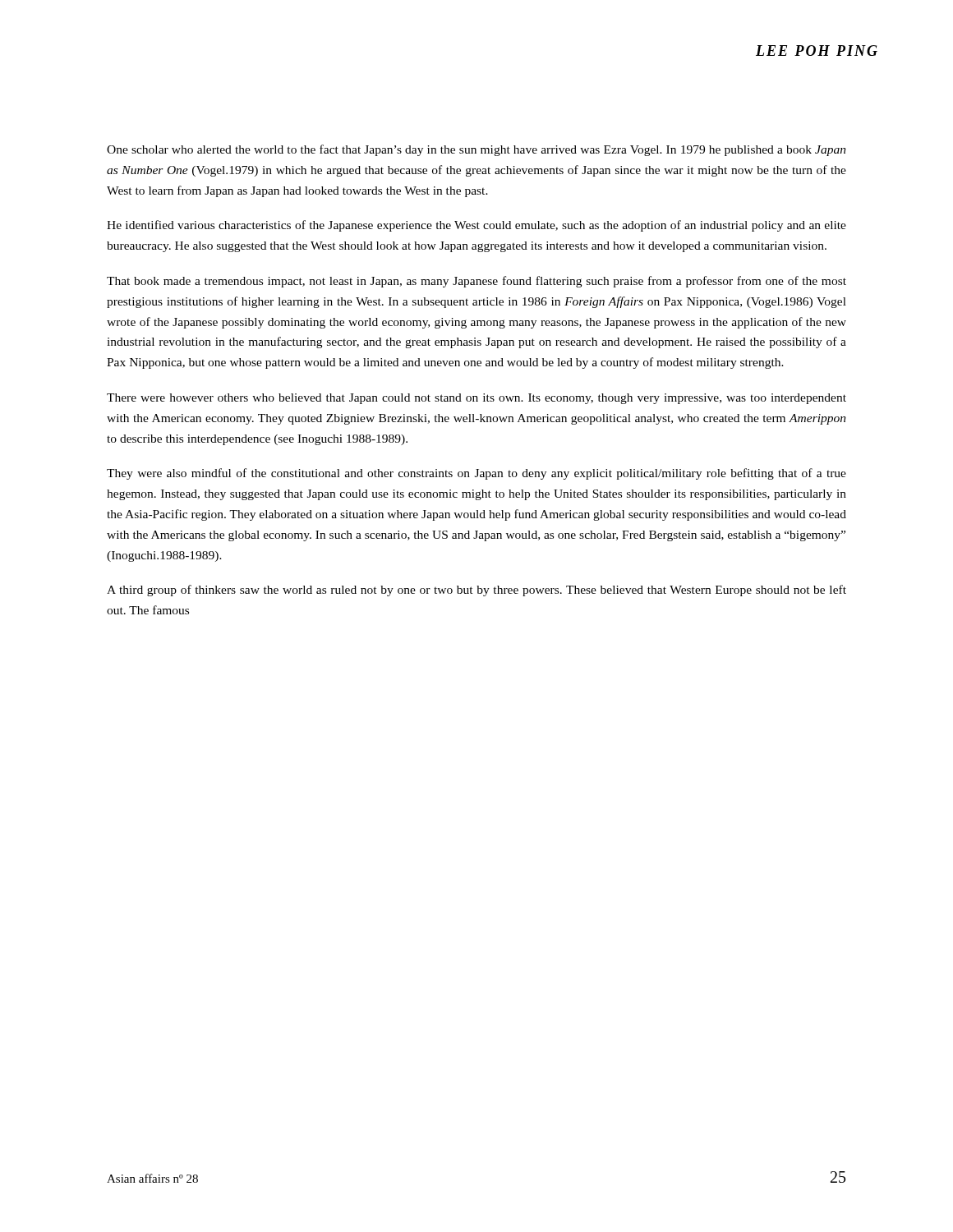
Task: Locate the text block that says "That book made a tremendous impact, not"
Action: tap(476, 321)
